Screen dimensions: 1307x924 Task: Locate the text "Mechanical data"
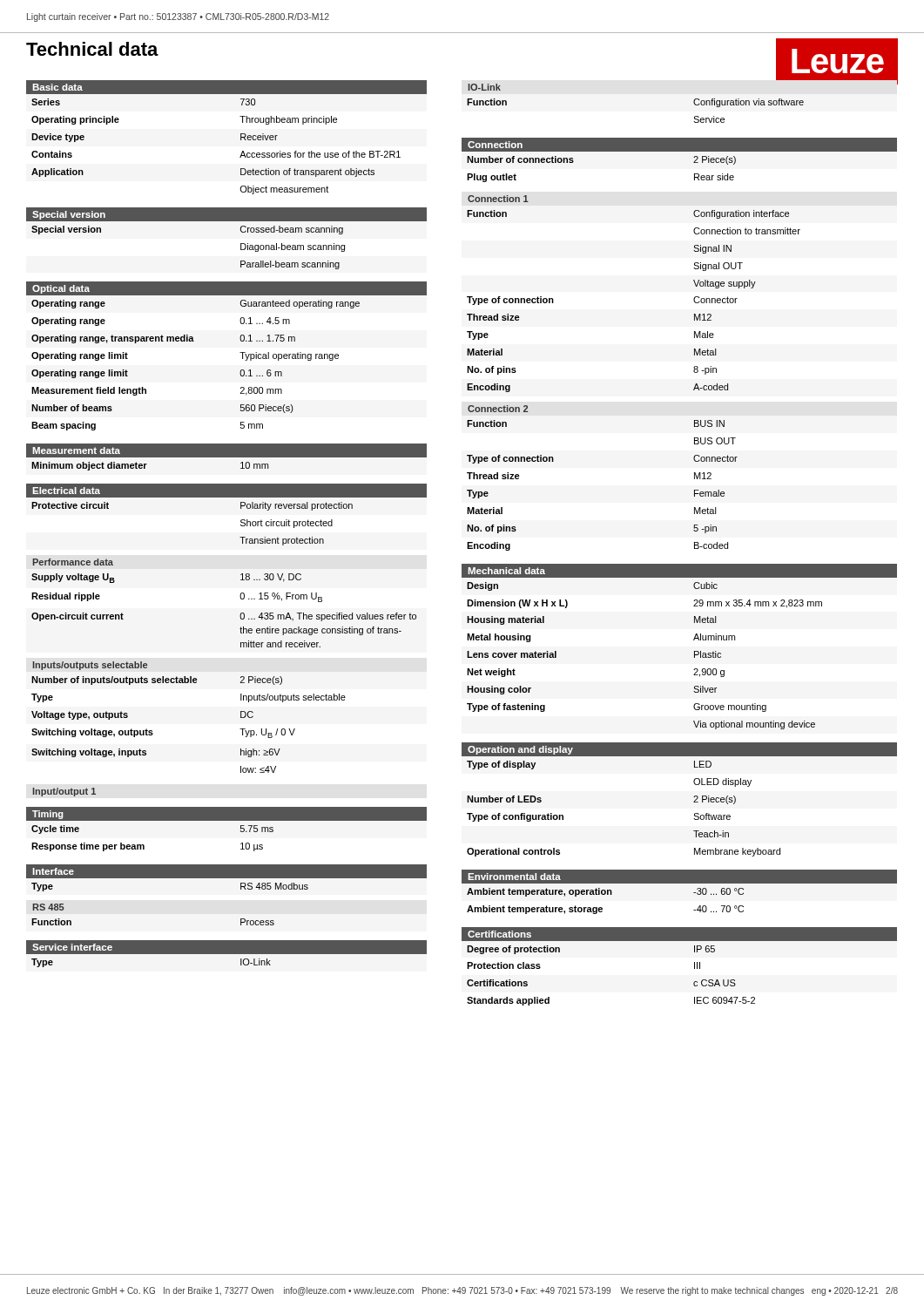click(x=506, y=570)
